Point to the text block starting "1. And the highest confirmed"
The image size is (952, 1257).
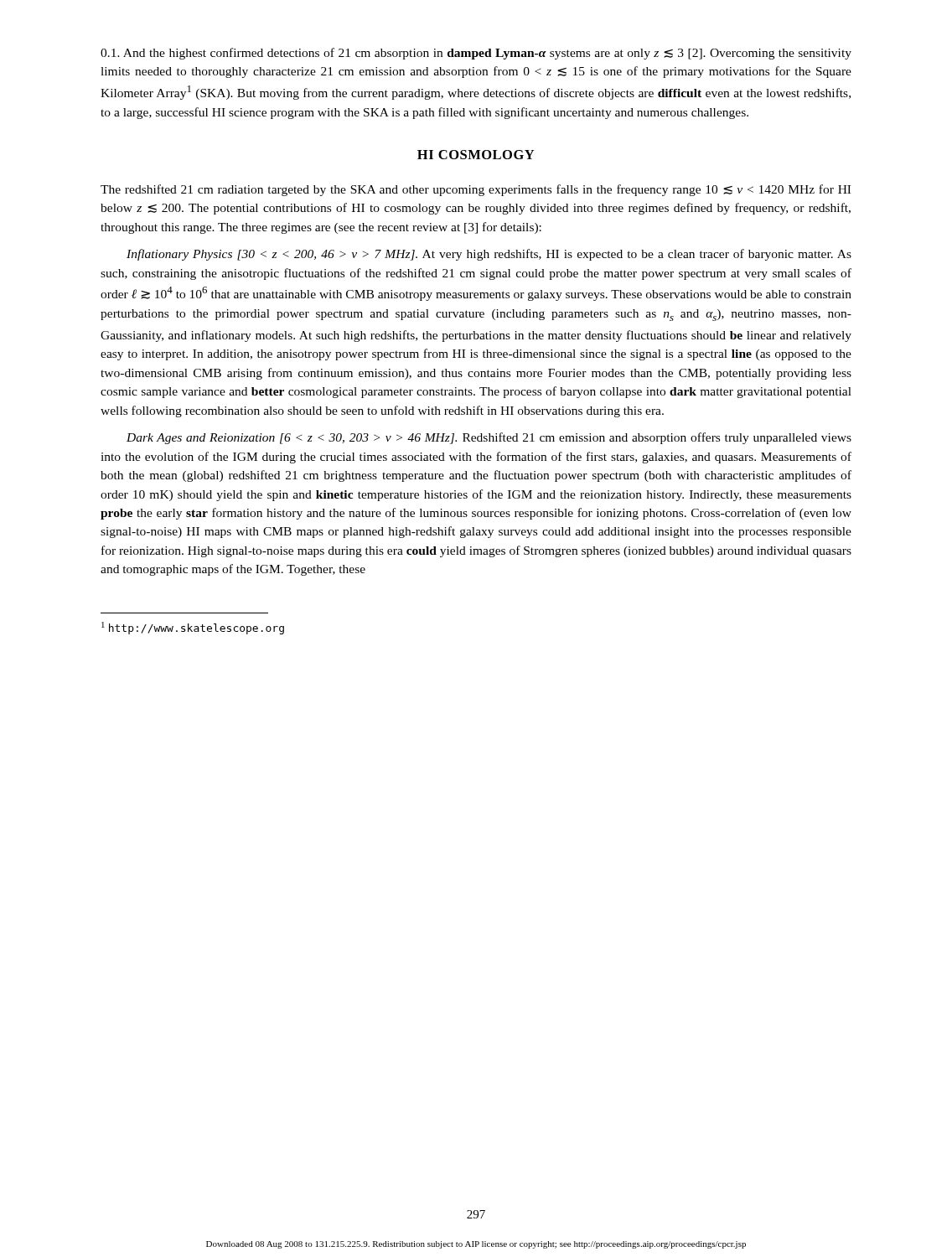(476, 83)
